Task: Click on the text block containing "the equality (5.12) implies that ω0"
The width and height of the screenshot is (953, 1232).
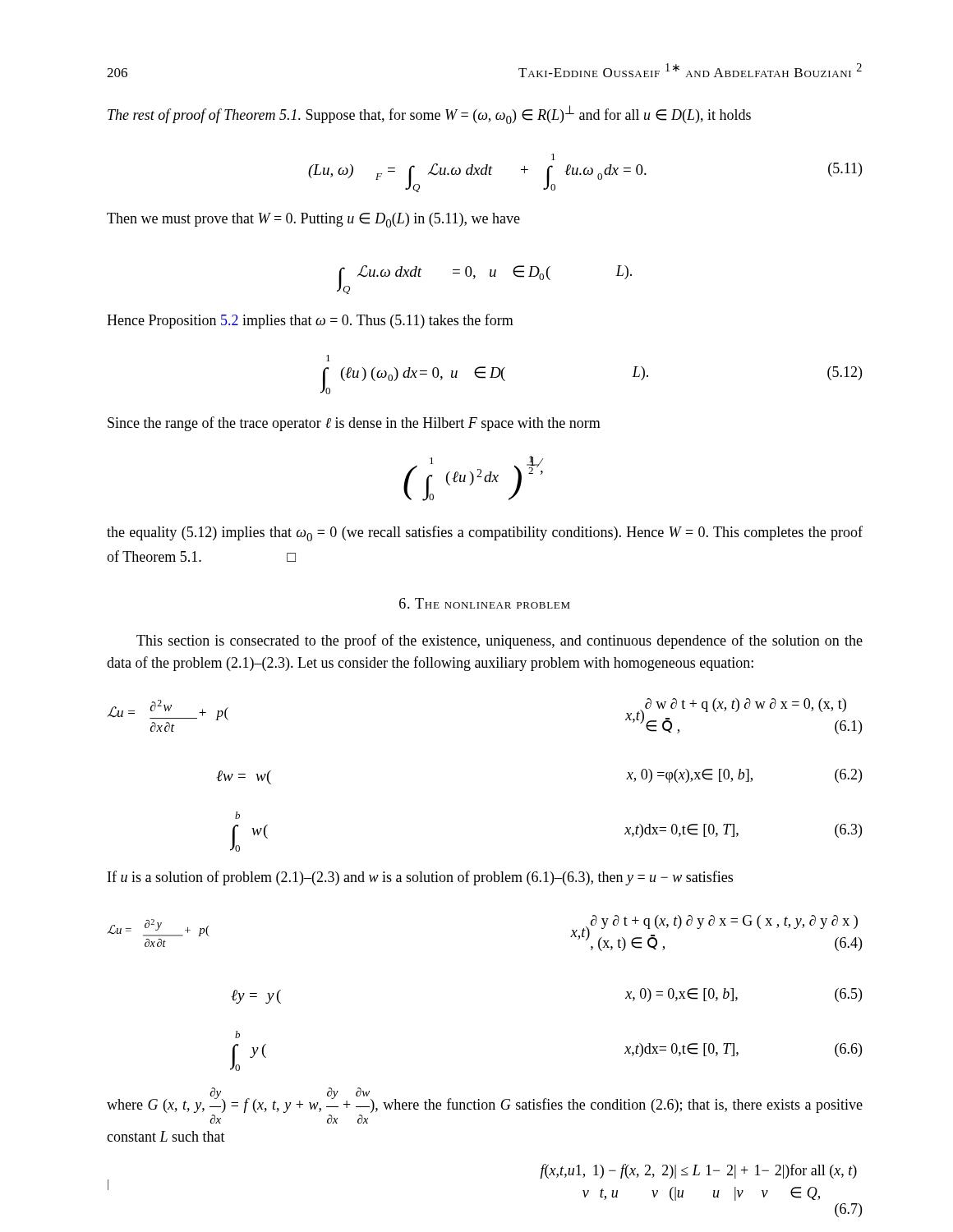Action: tap(485, 545)
